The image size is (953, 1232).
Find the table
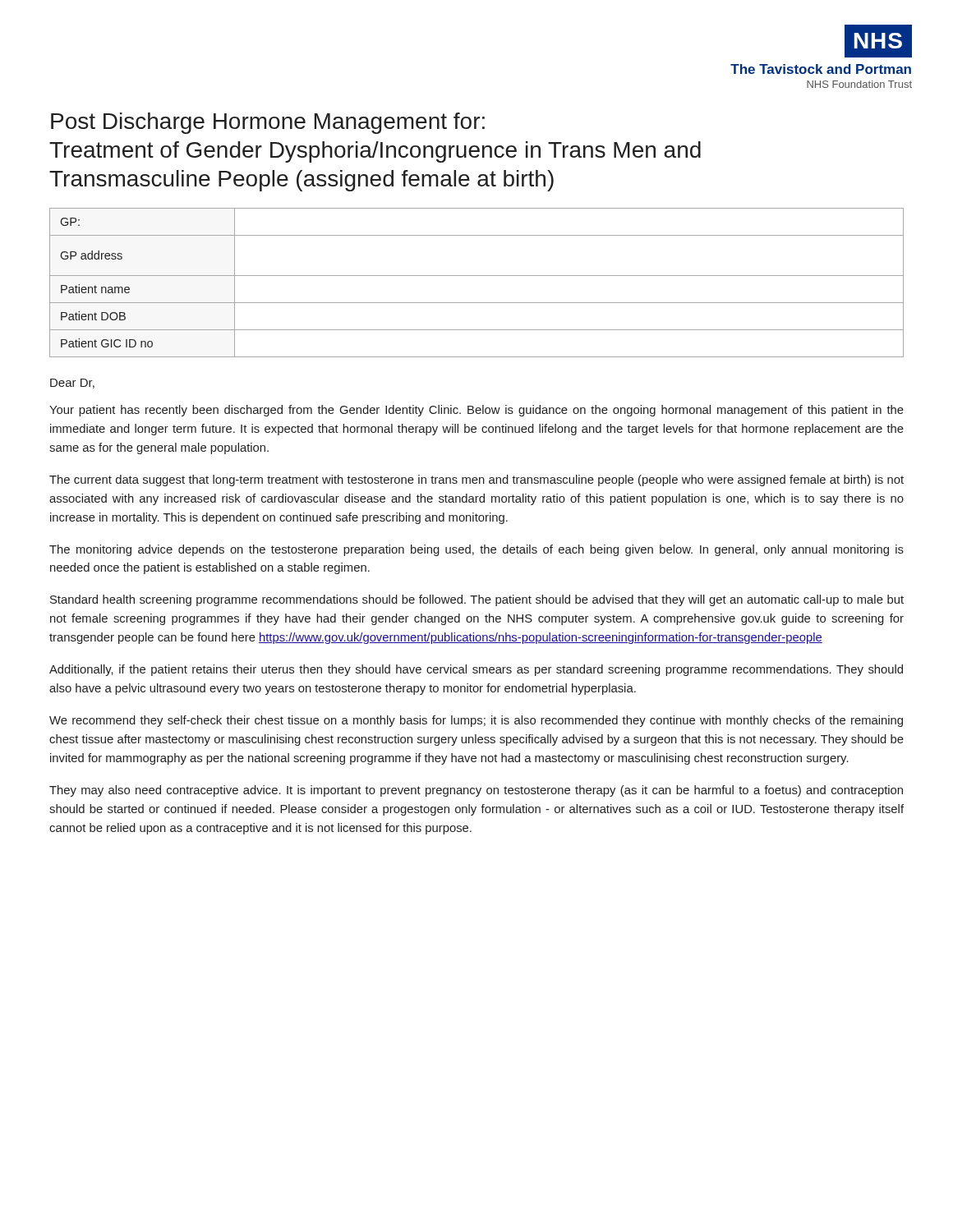tap(476, 283)
